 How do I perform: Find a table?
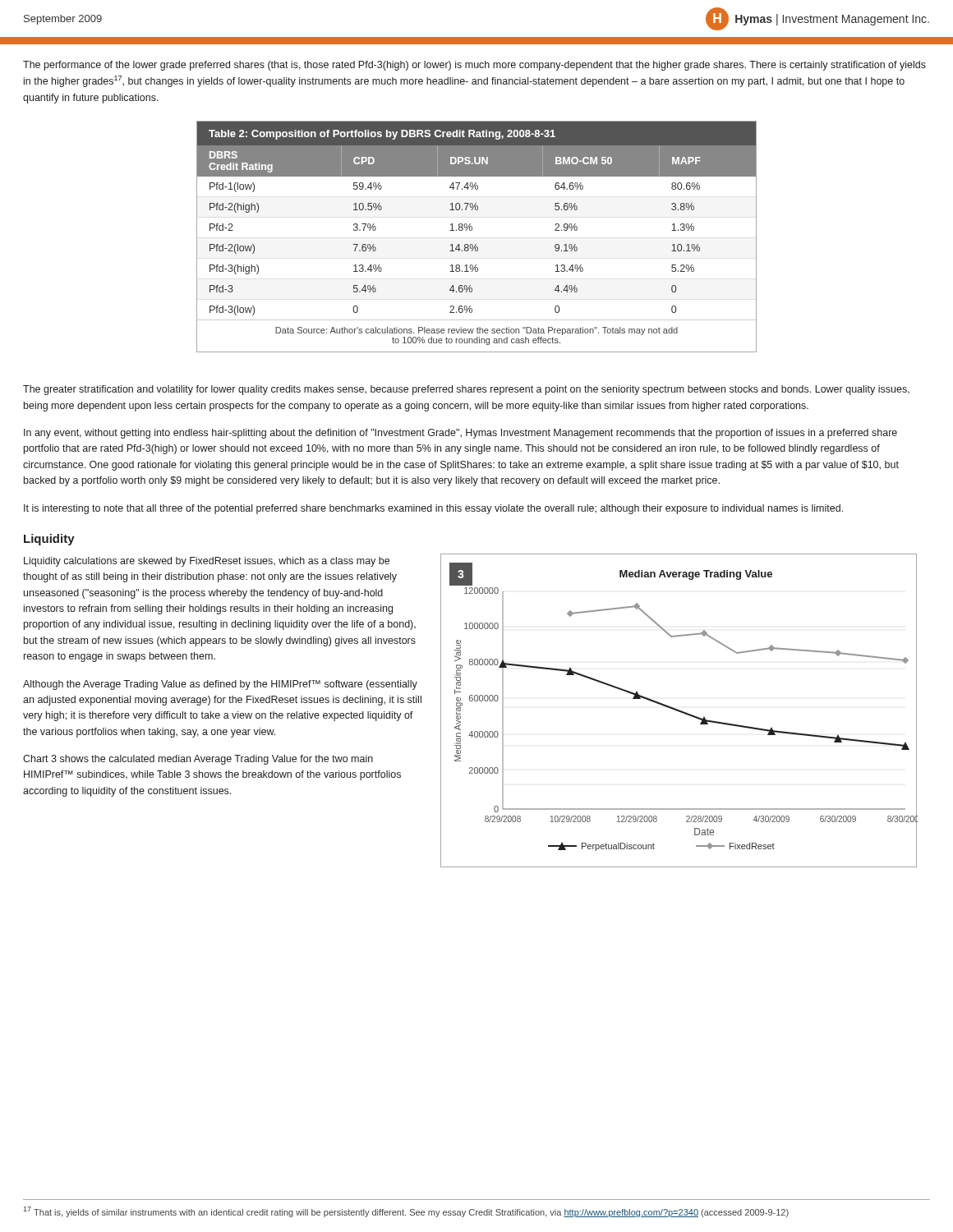click(476, 237)
